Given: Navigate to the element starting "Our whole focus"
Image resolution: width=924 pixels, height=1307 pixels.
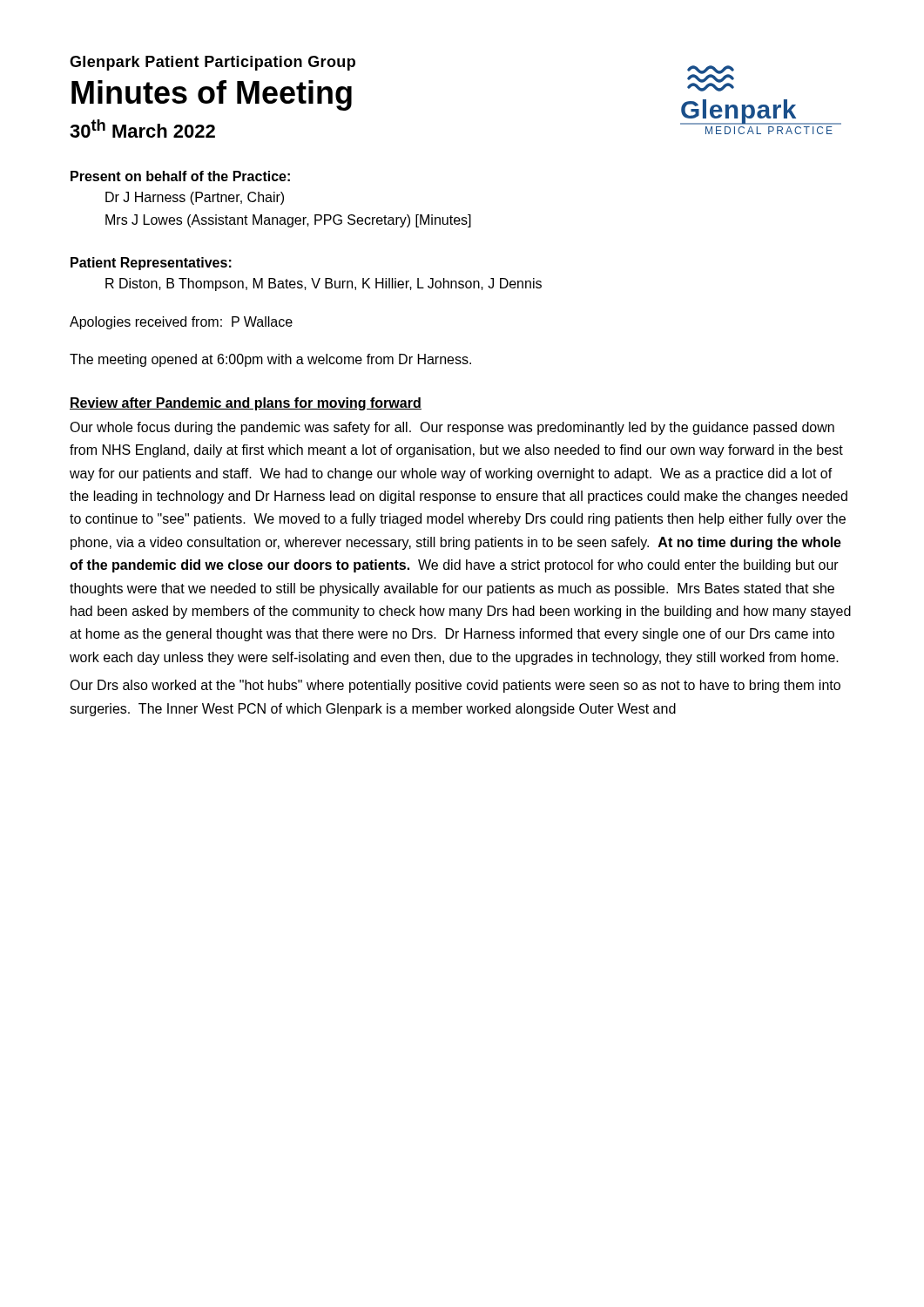Looking at the screenshot, I should (x=460, y=542).
